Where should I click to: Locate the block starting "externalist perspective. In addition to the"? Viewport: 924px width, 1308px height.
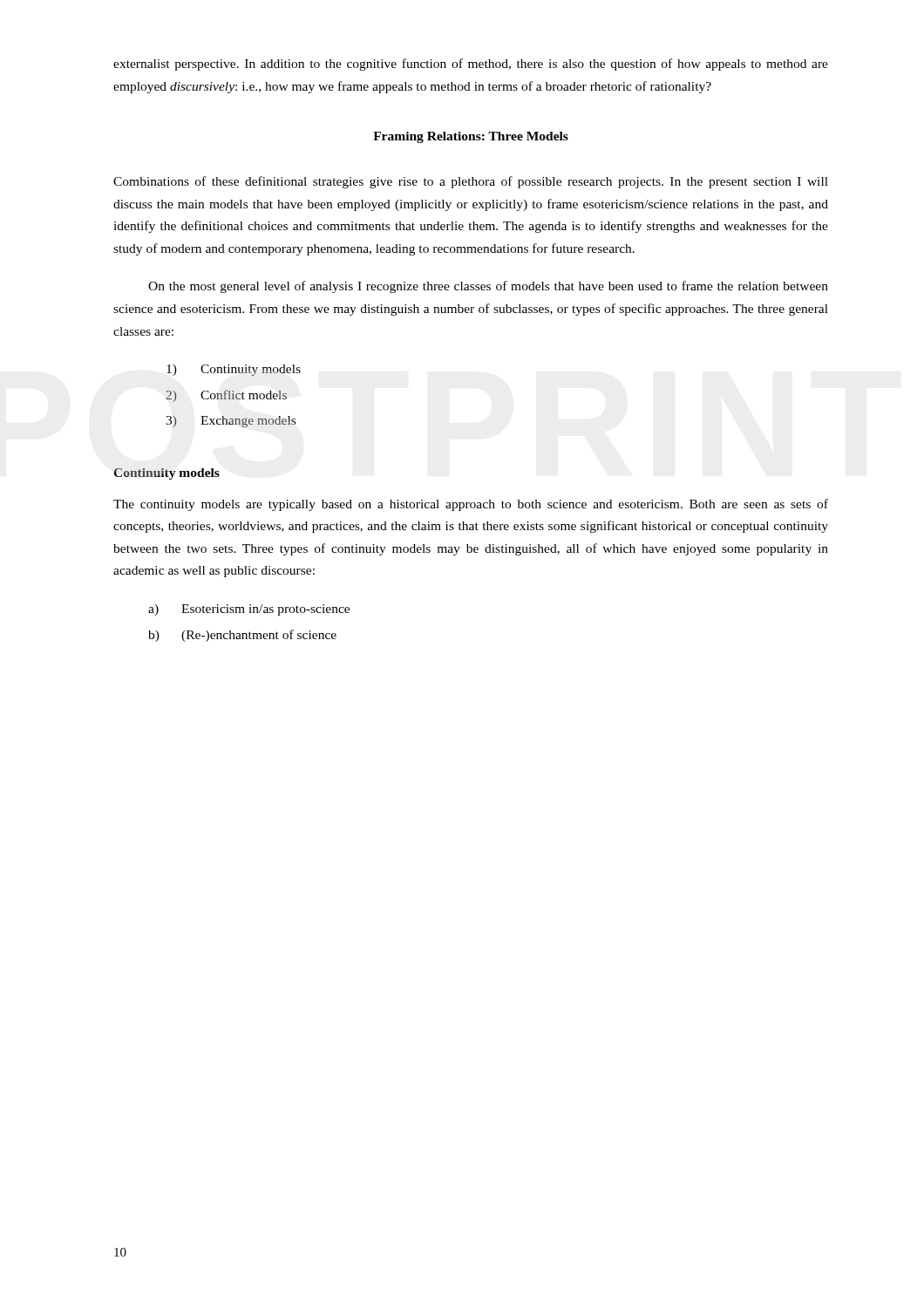[471, 74]
